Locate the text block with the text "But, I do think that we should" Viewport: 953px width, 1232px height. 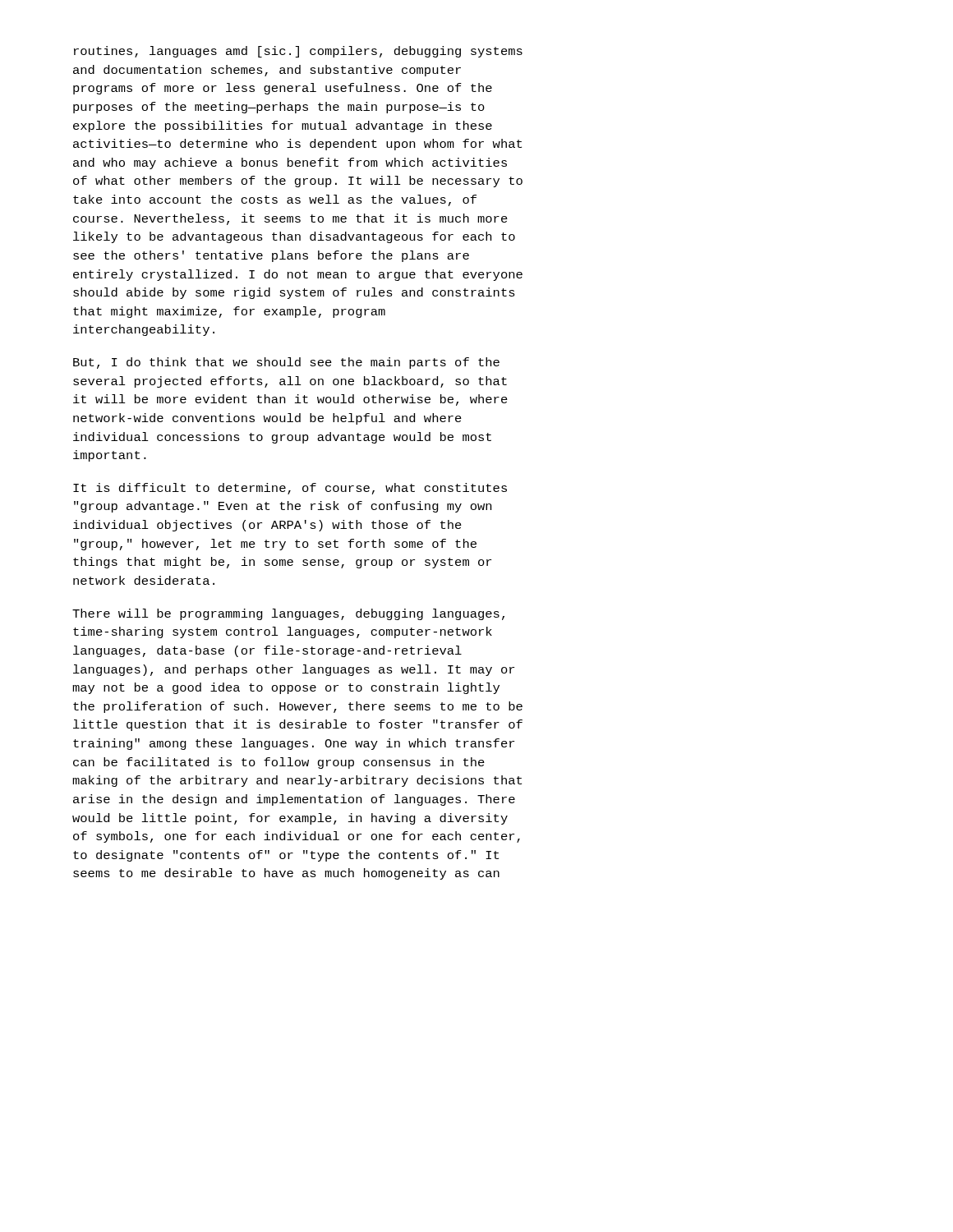tap(290, 410)
